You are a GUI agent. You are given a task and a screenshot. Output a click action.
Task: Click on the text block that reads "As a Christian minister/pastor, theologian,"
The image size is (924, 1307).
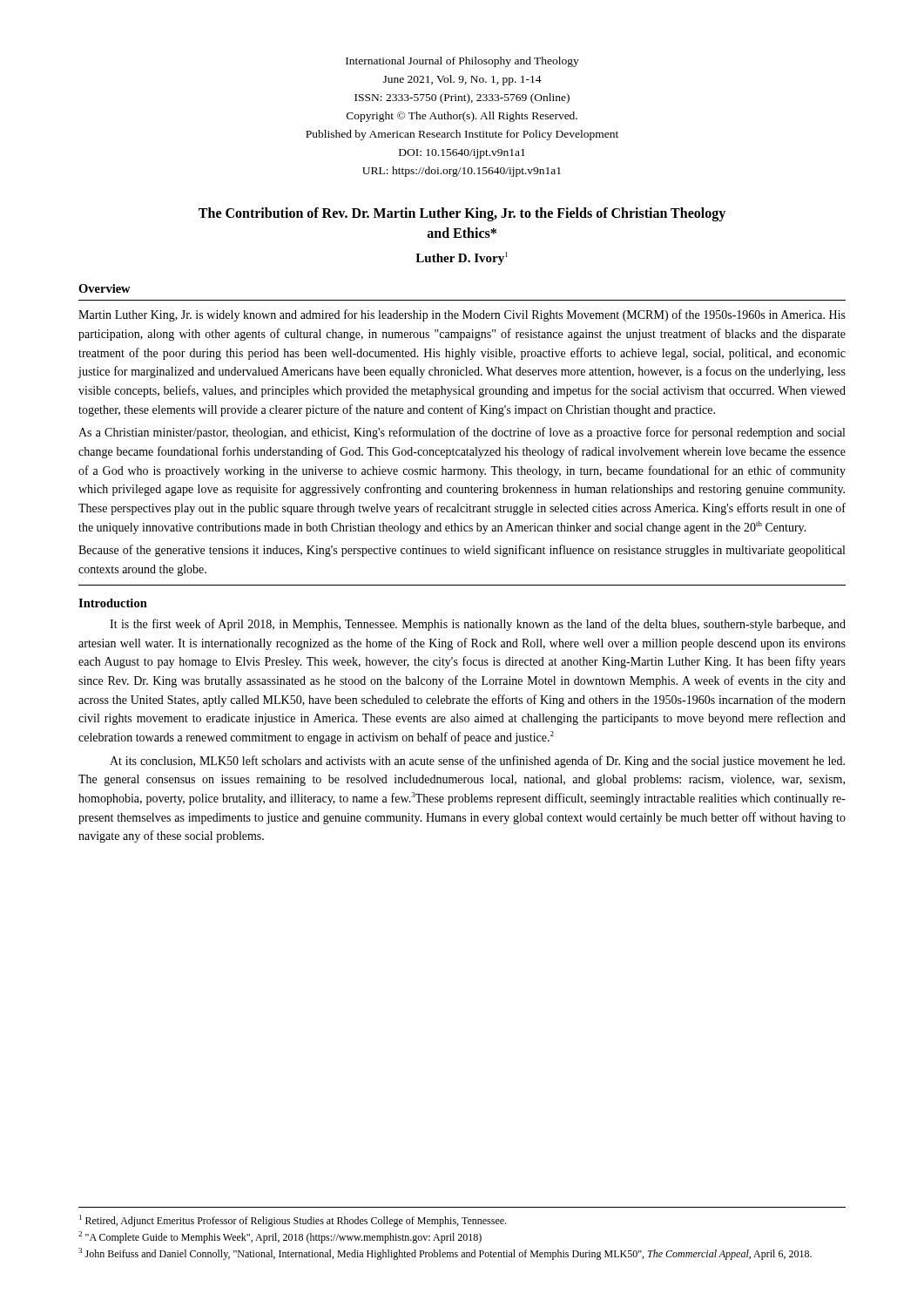(x=462, y=480)
